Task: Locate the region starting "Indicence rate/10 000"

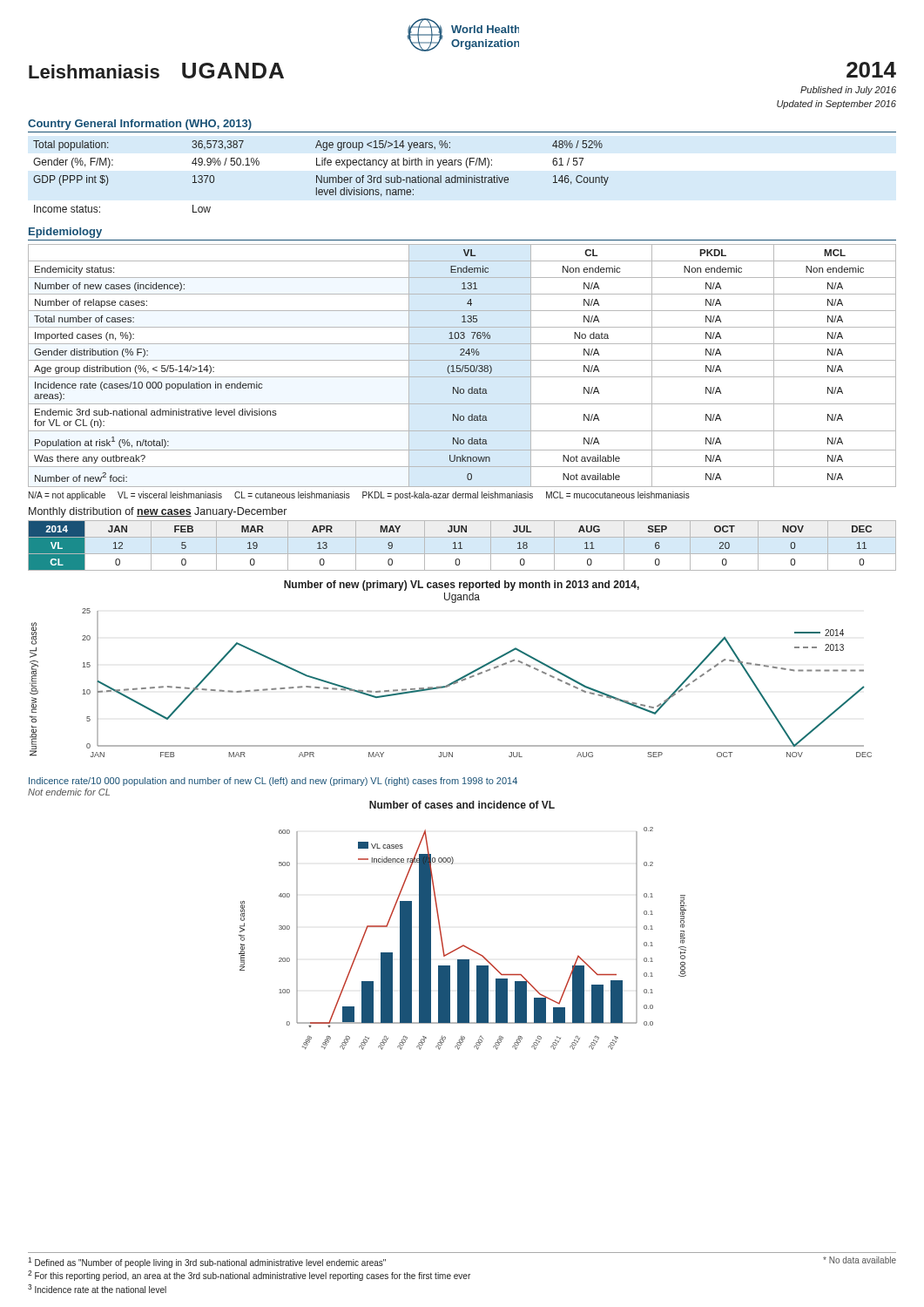Action: [x=273, y=781]
